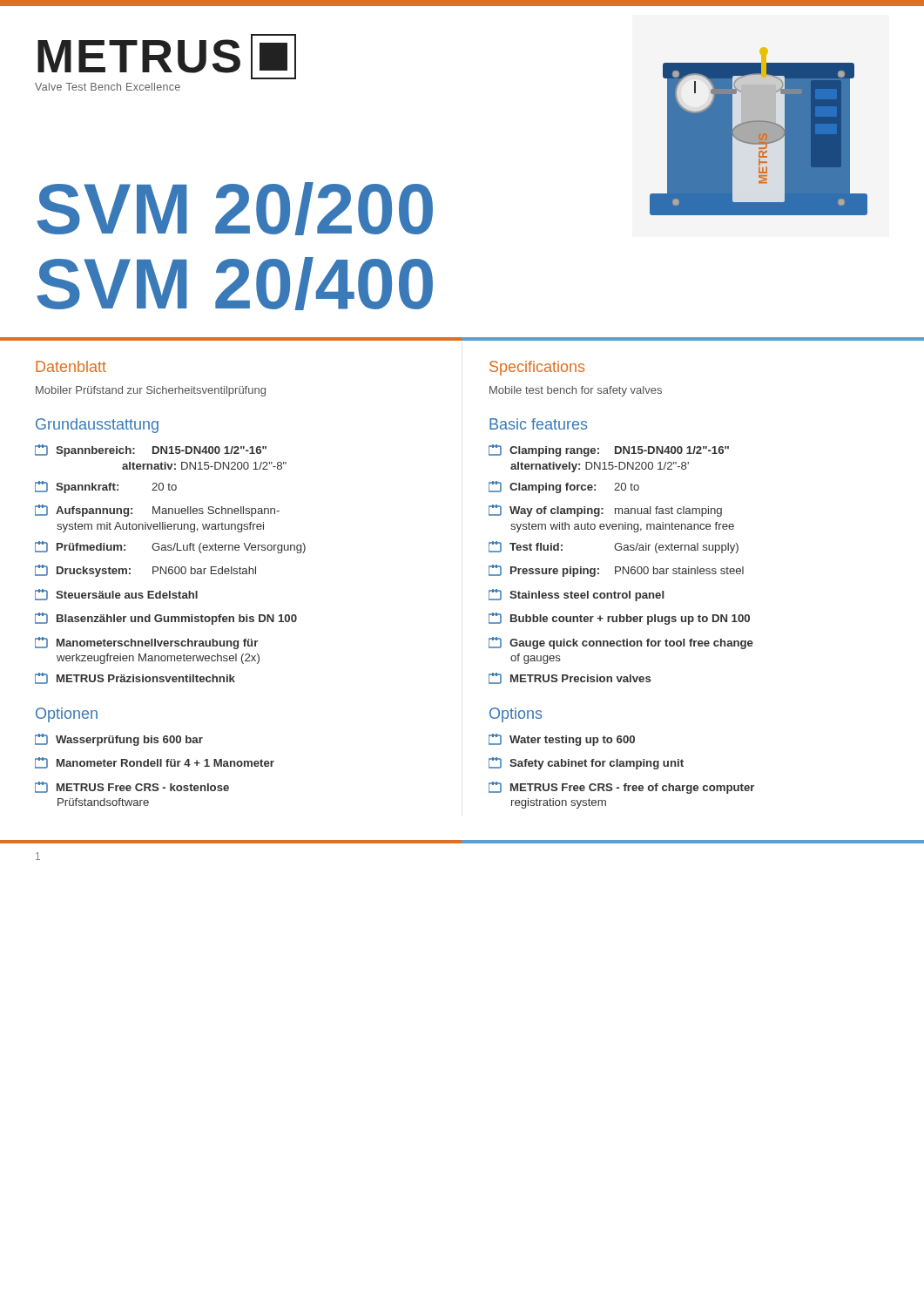924x1307 pixels.
Task: Where does it say "Water testing up to 600"?
Action: [x=562, y=740]
